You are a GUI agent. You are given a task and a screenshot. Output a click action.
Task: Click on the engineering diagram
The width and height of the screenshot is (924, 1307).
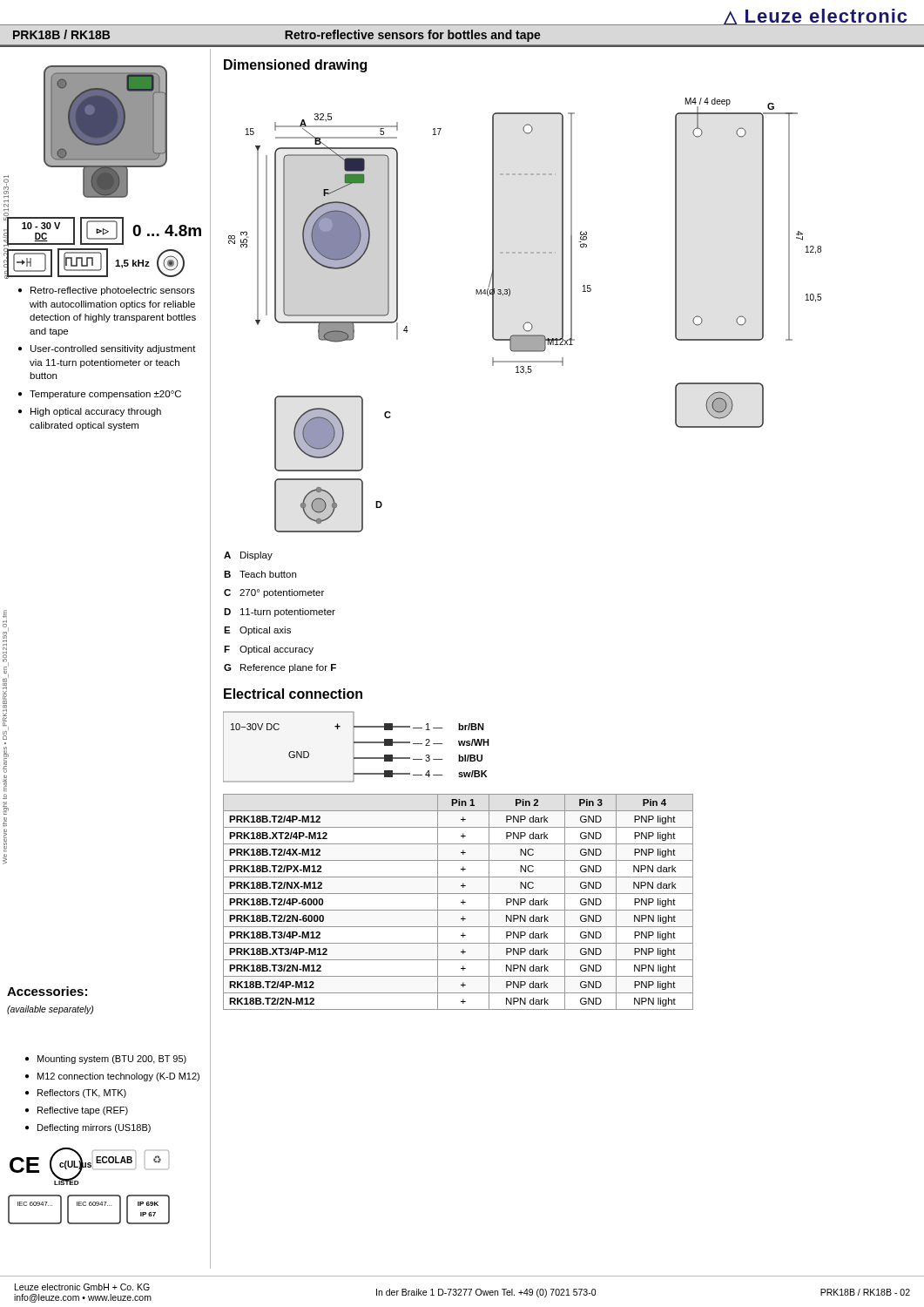[x=573, y=311]
